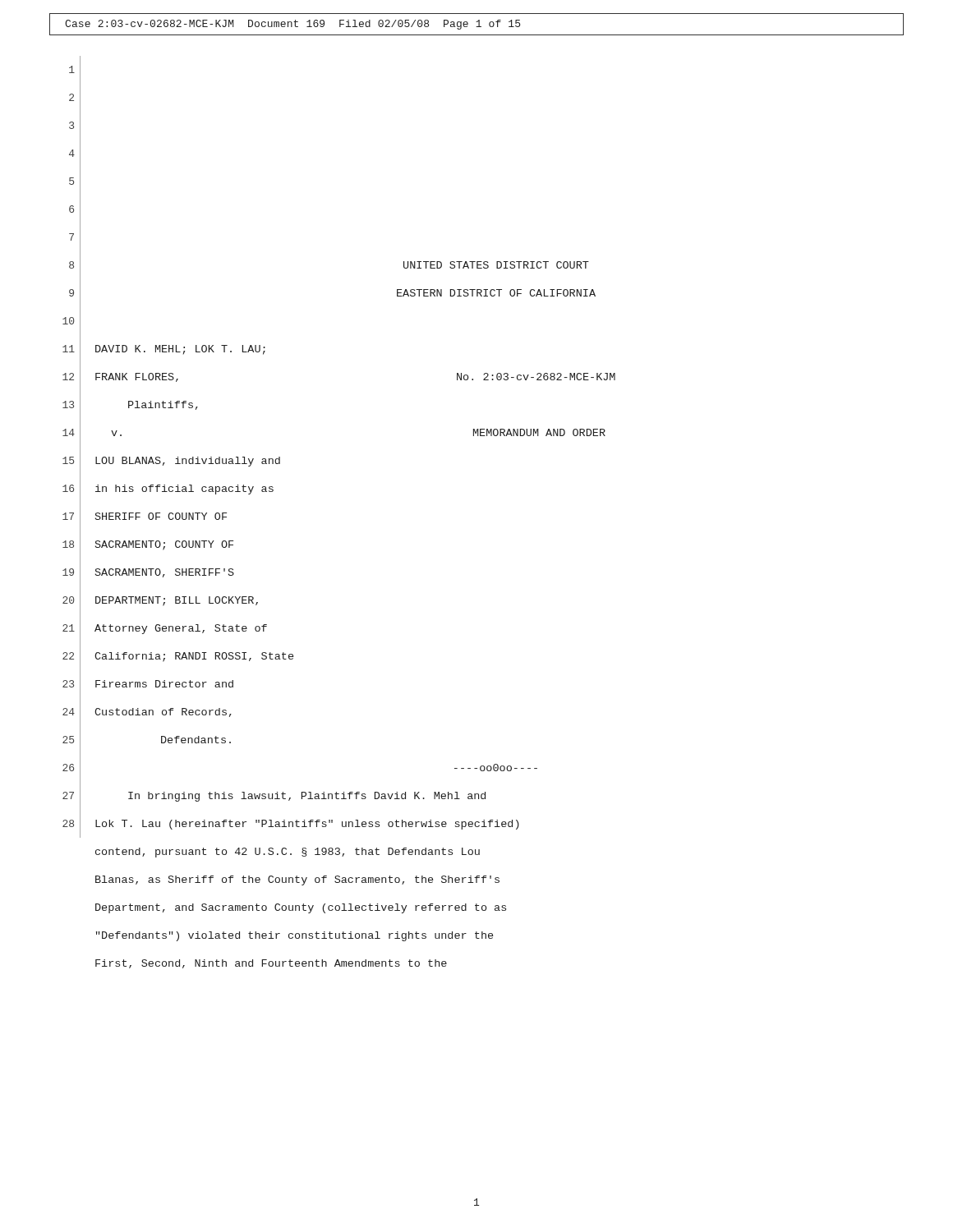
Task: Locate the text block starting "EASTERN DISTRICT OF CALIFORNIA"
Action: point(496,293)
